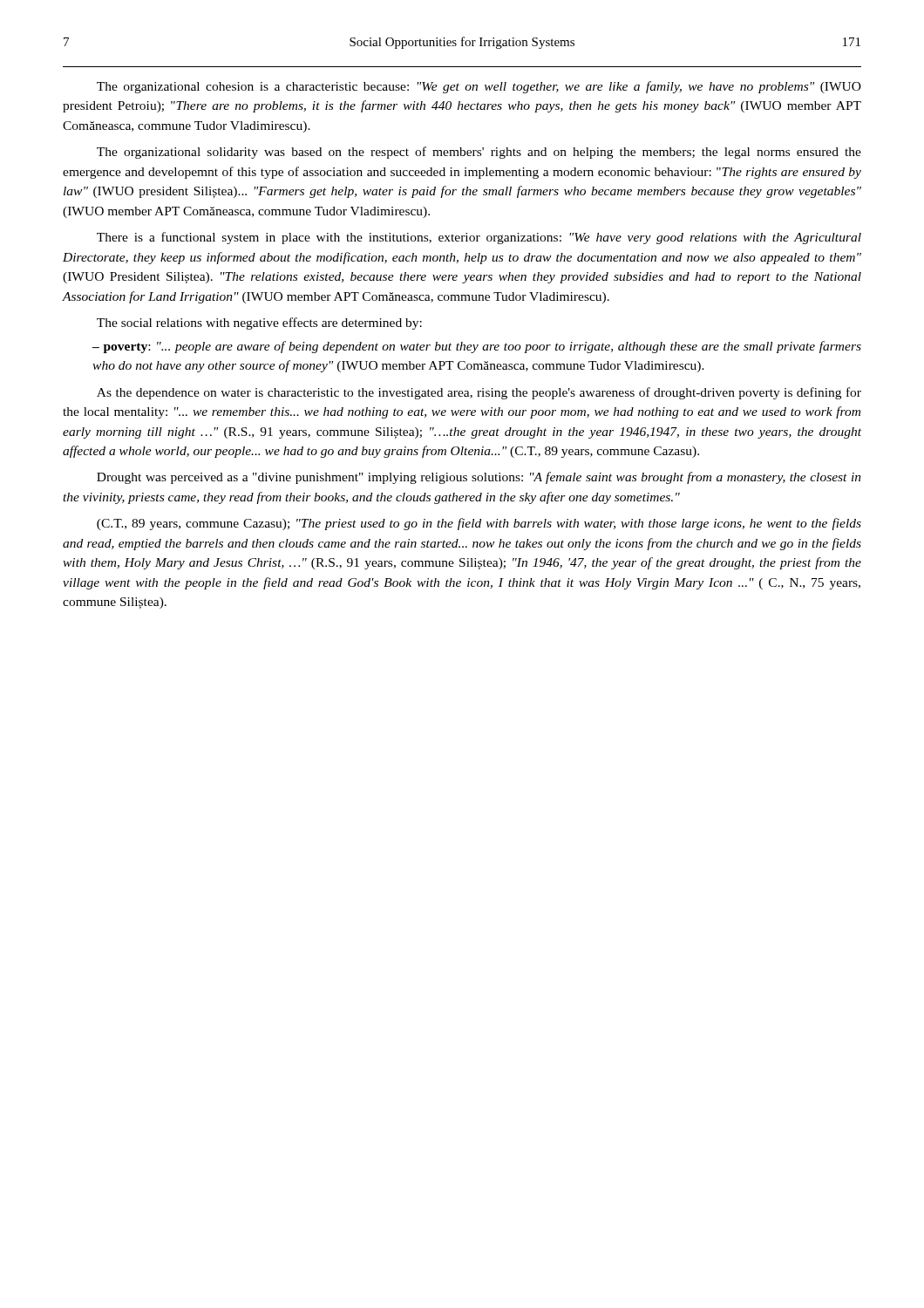Viewport: 924px width, 1308px height.
Task: Find the text block containing "(C.T., 89 years, commune Cazasu); "The priest"
Action: [462, 563]
